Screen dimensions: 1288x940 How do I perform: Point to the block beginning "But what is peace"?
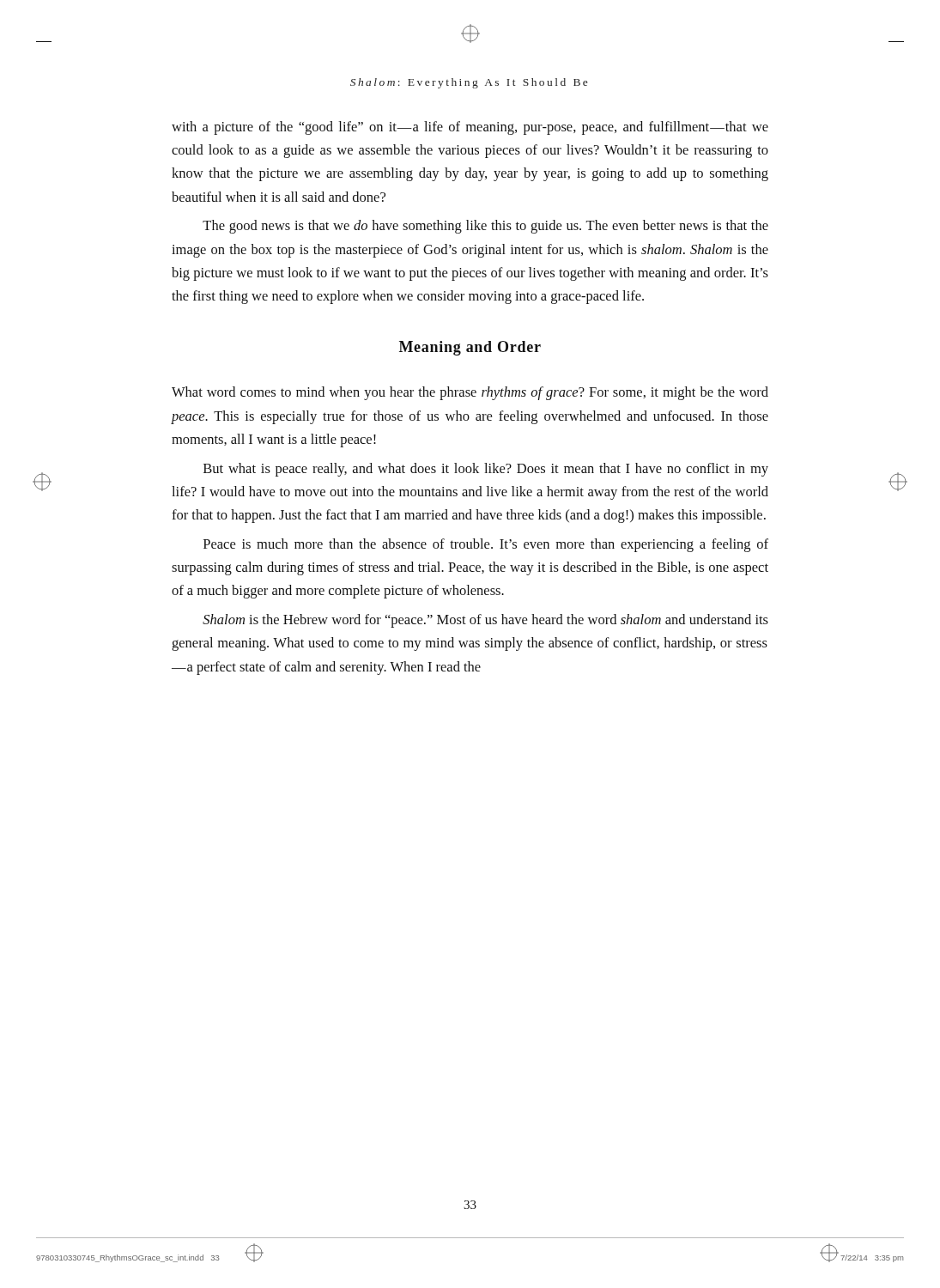(x=470, y=492)
